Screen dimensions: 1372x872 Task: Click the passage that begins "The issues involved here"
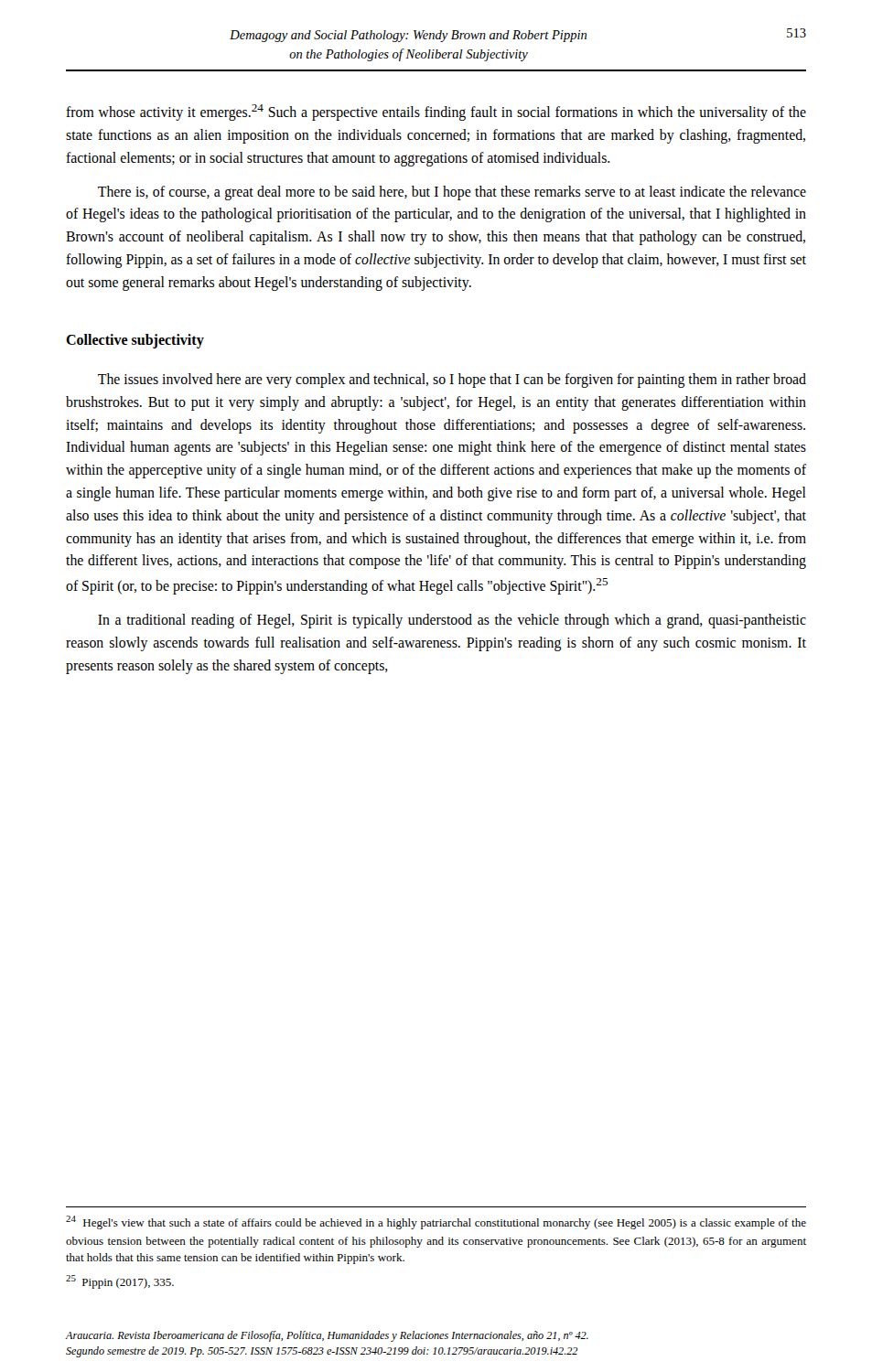[436, 484]
